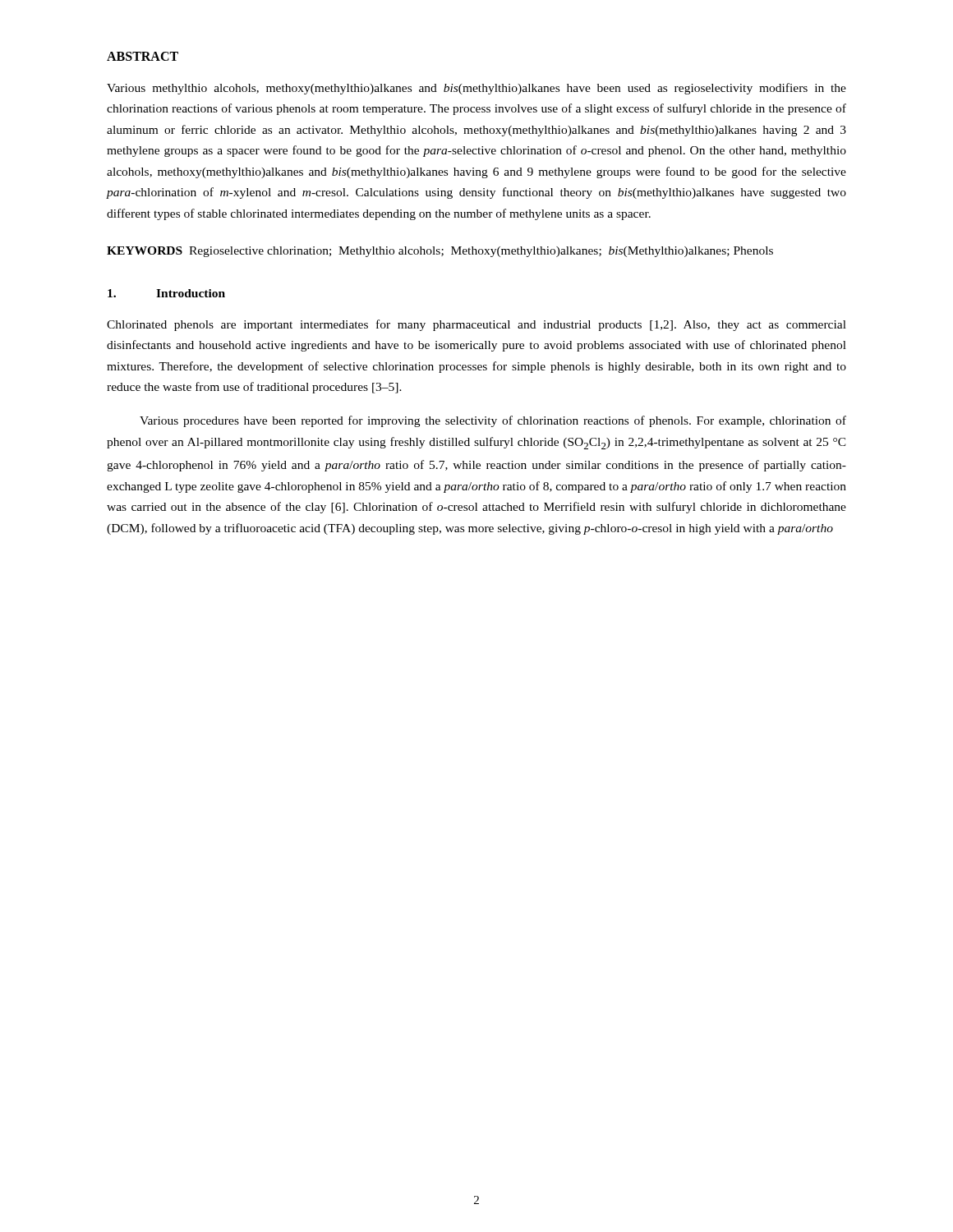Where is the passage that starts "KEYWORDS Regioselective chlorination;"?
Viewport: 953px width, 1232px height.
[x=476, y=251]
